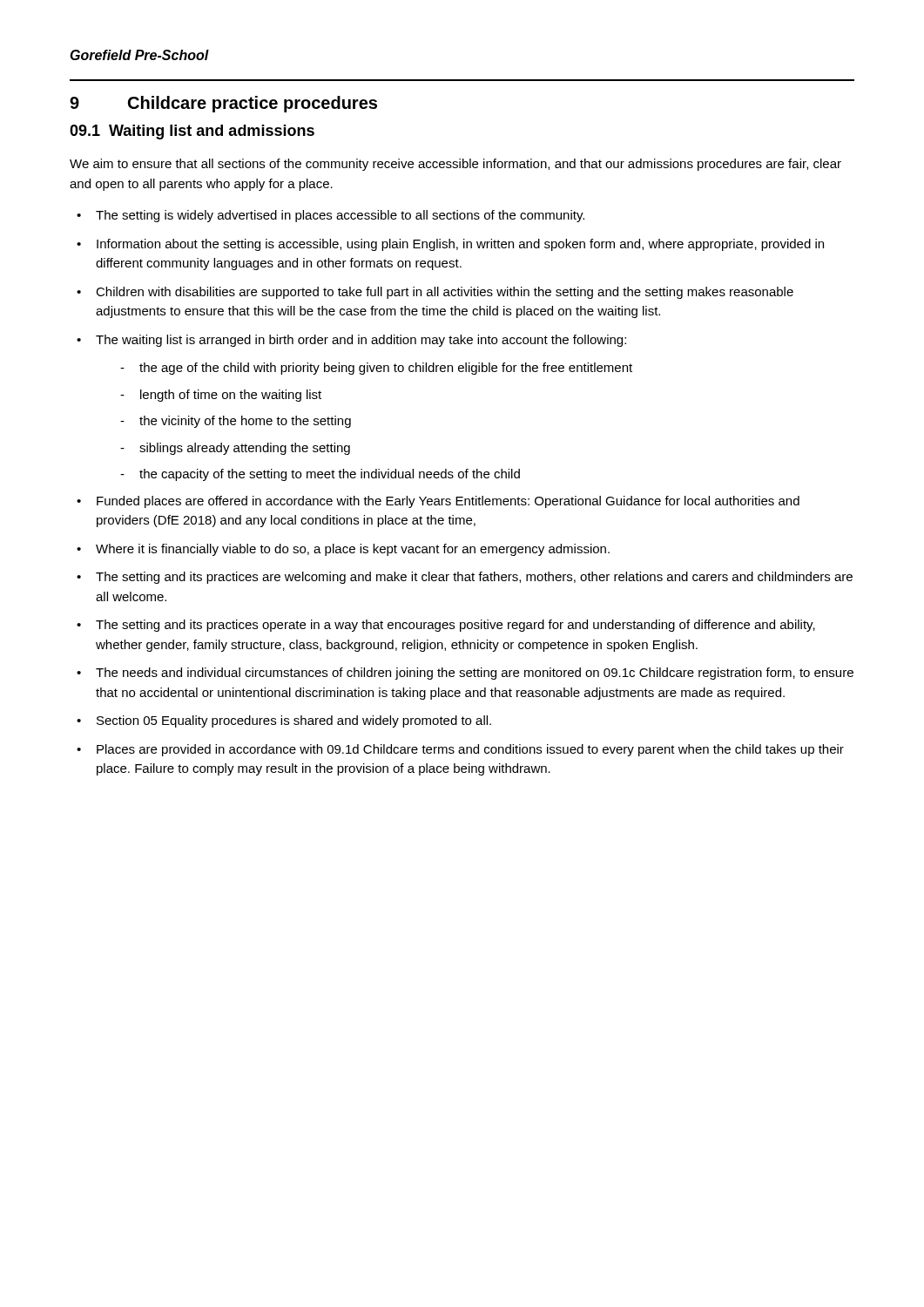The image size is (924, 1307).
Task: Find the text starting "the age of the"
Action: click(x=386, y=367)
